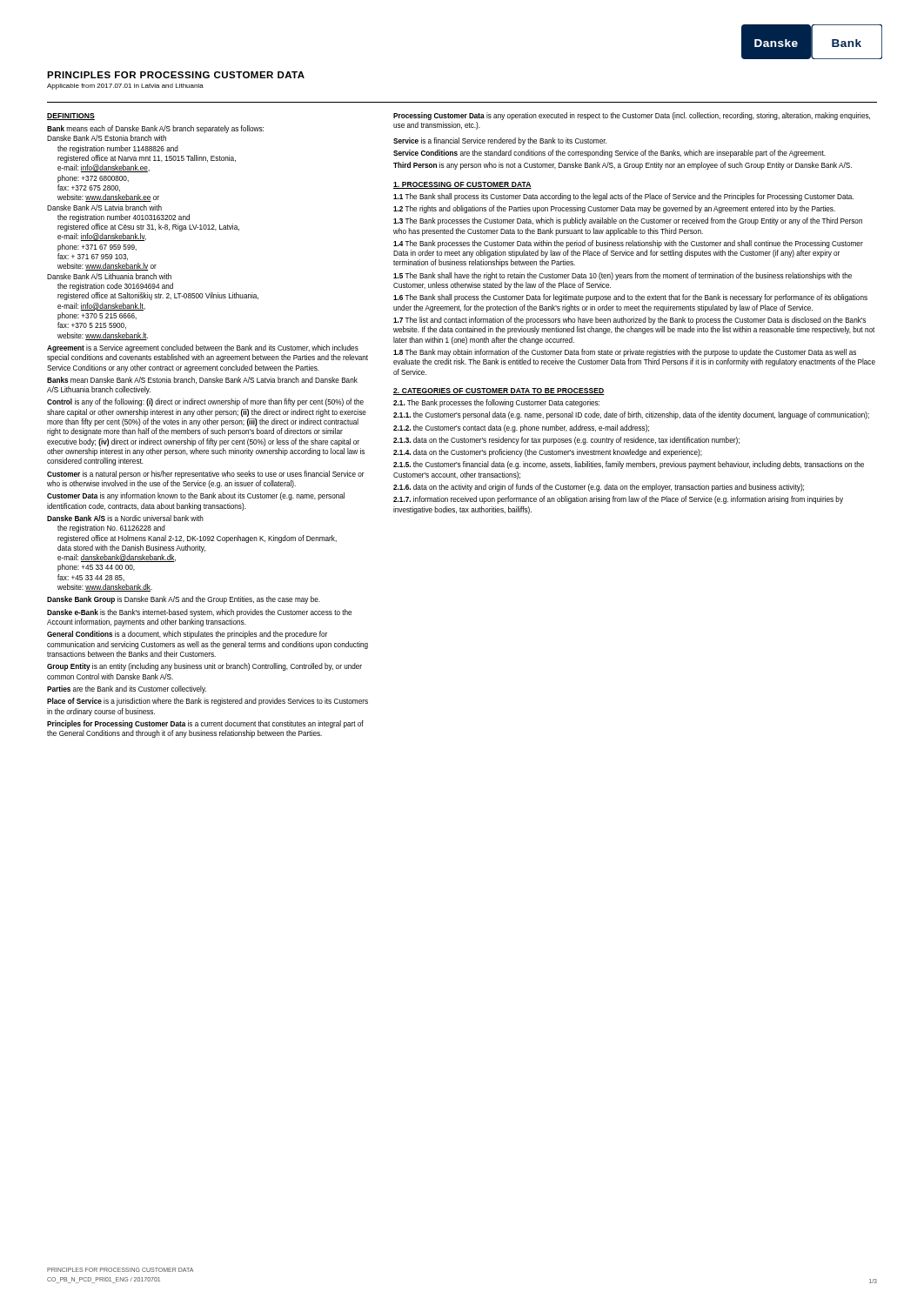Navigate to the element starting "1.1. the Customer's personal data"

pyautogui.click(x=635, y=416)
